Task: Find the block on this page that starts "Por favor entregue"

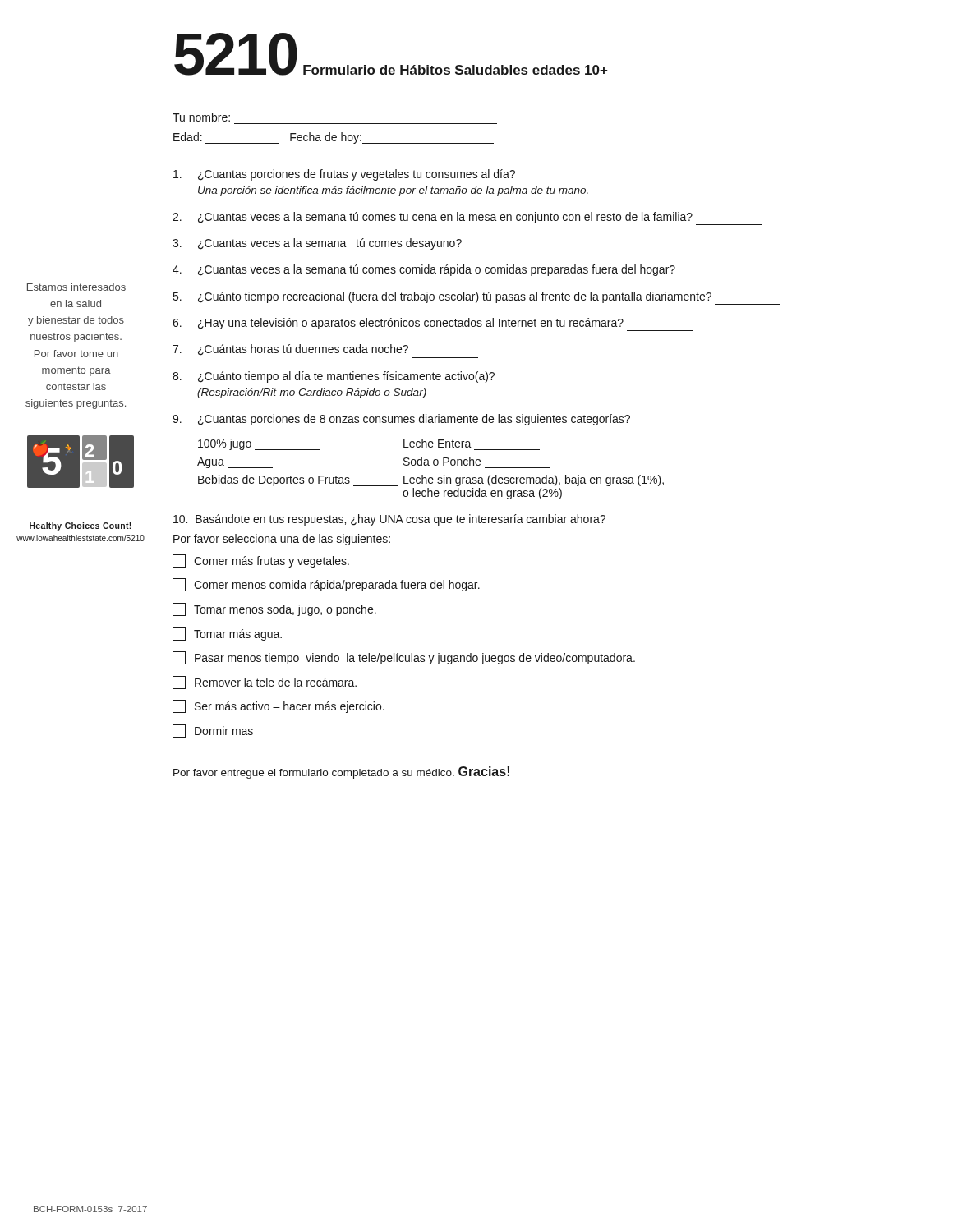Action: [342, 771]
